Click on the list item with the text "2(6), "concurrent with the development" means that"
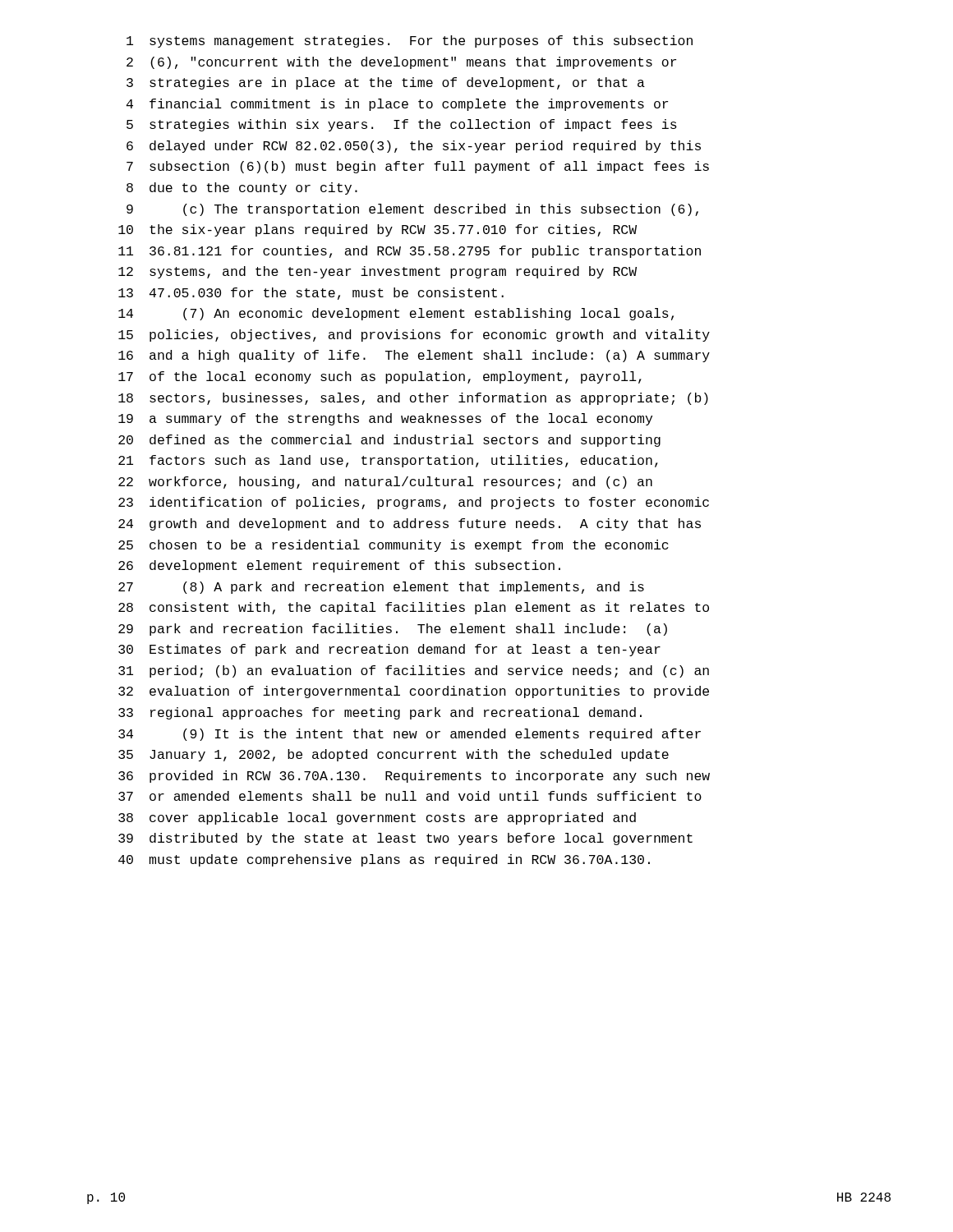This screenshot has height=1232, width=953. 489,63
